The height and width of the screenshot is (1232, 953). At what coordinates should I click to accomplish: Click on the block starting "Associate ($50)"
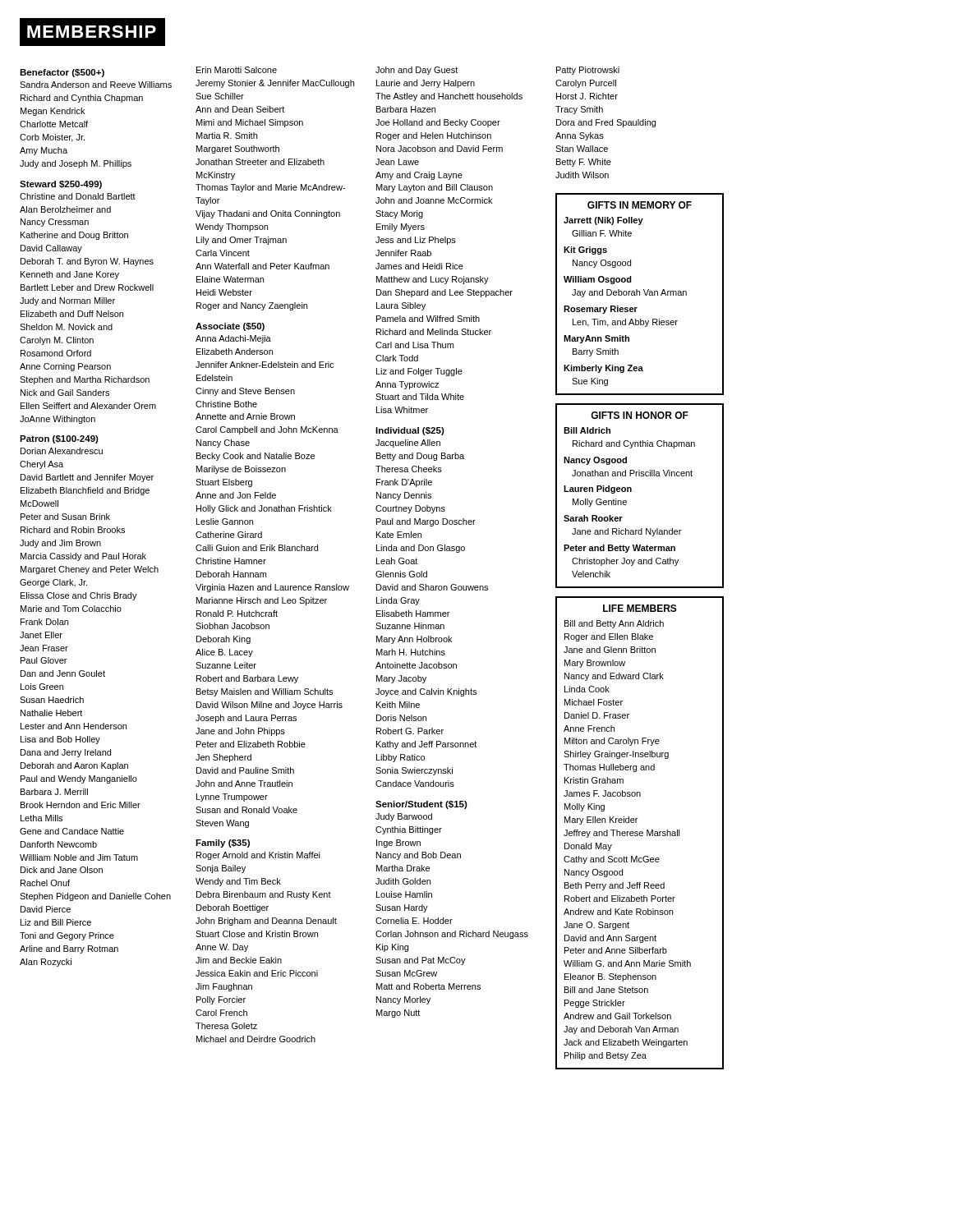pos(230,326)
